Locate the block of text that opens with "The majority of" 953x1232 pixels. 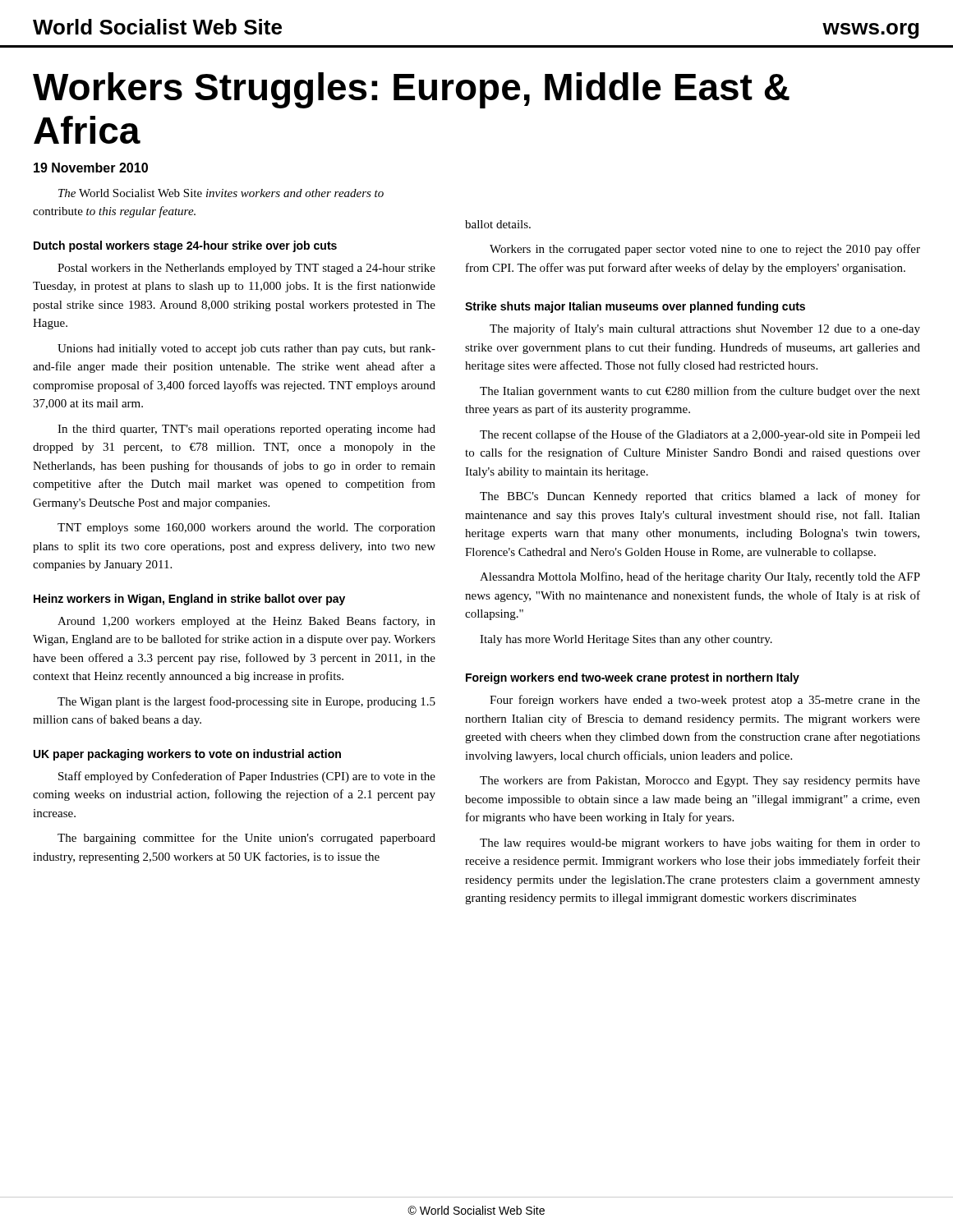tap(693, 347)
